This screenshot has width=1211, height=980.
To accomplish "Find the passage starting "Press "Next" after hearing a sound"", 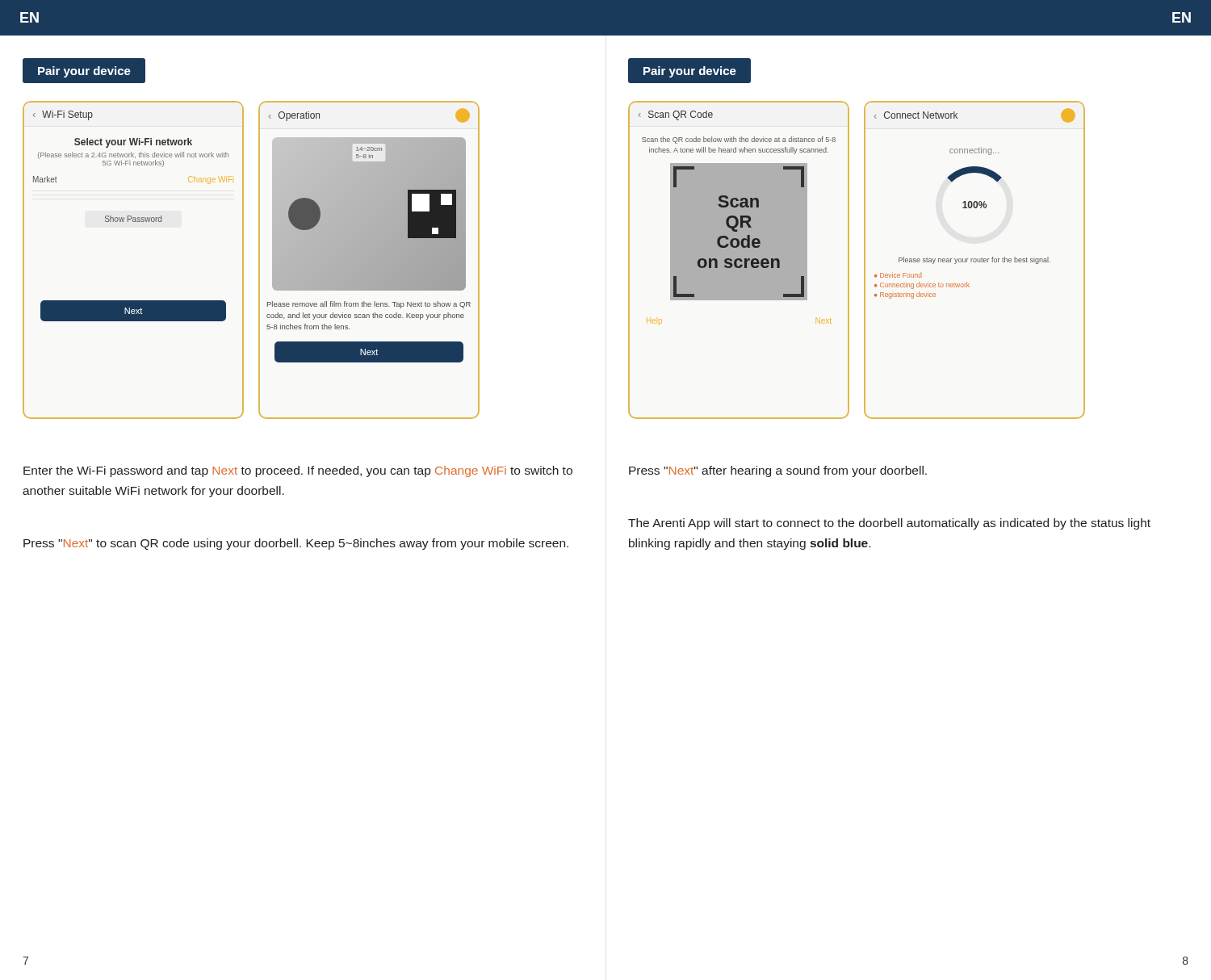I will point(908,471).
